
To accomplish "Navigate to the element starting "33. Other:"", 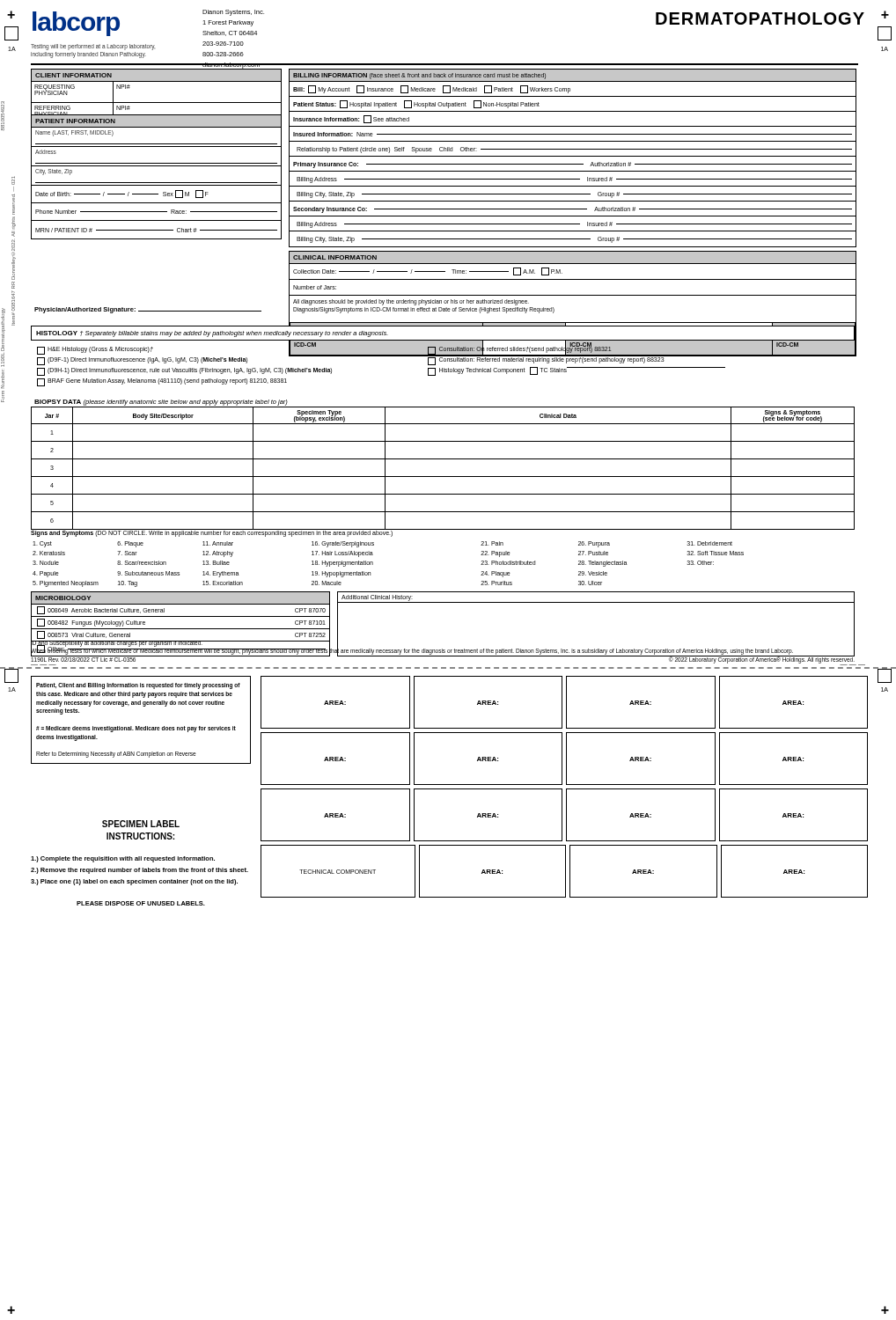I will click(x=700, y=563).
